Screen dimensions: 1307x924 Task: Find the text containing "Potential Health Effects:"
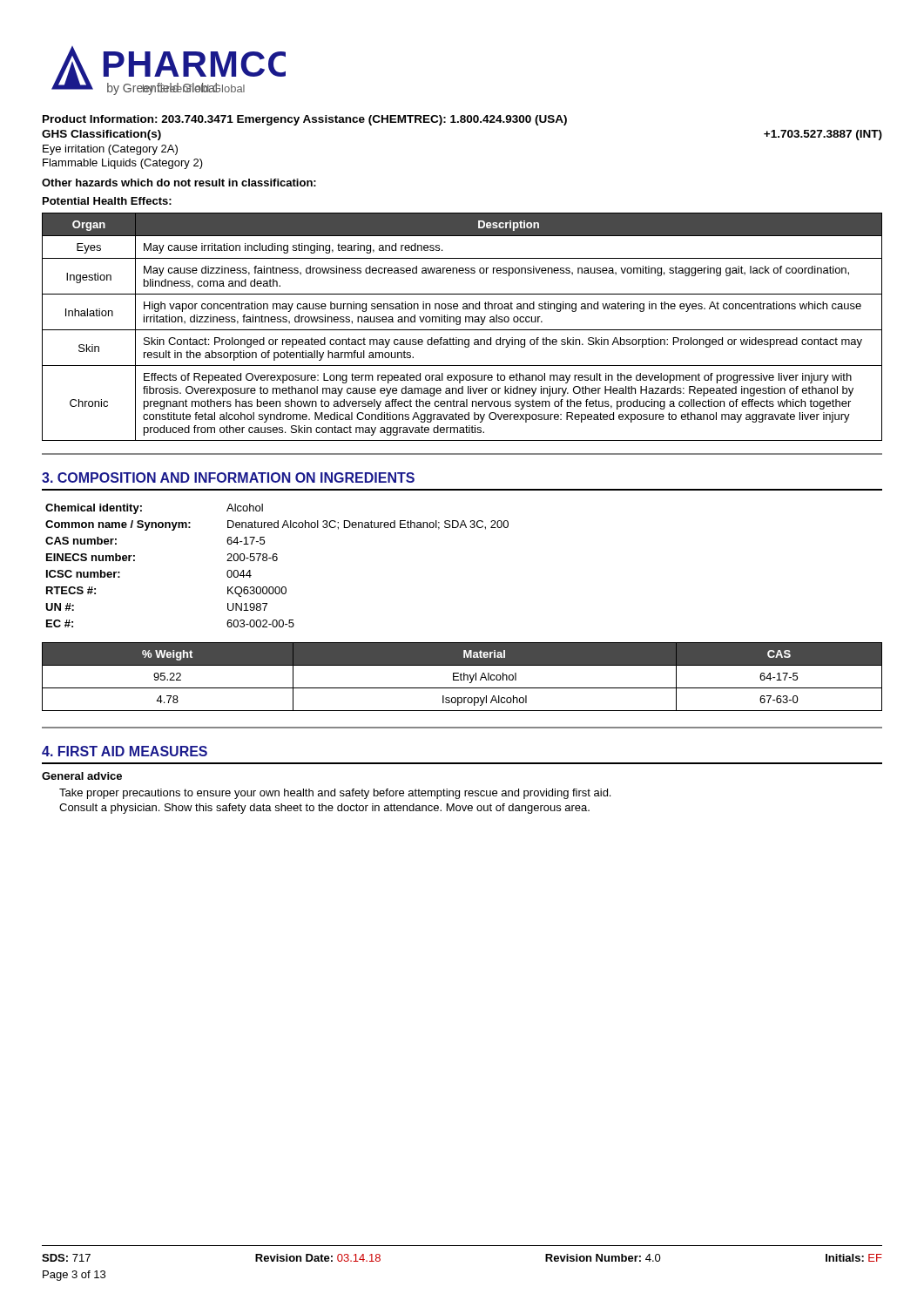coord(107,201)
